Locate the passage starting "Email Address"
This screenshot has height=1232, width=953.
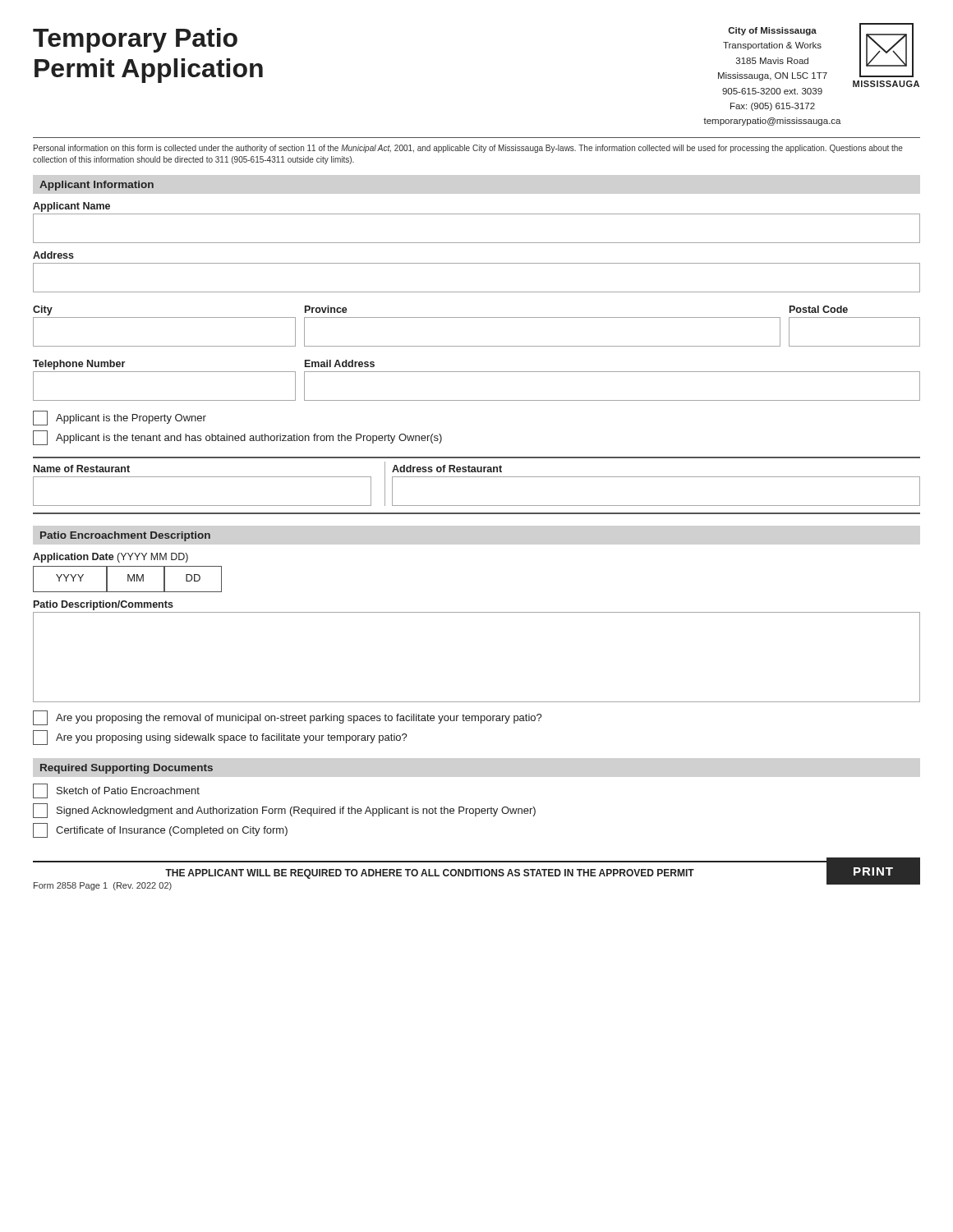339,364
